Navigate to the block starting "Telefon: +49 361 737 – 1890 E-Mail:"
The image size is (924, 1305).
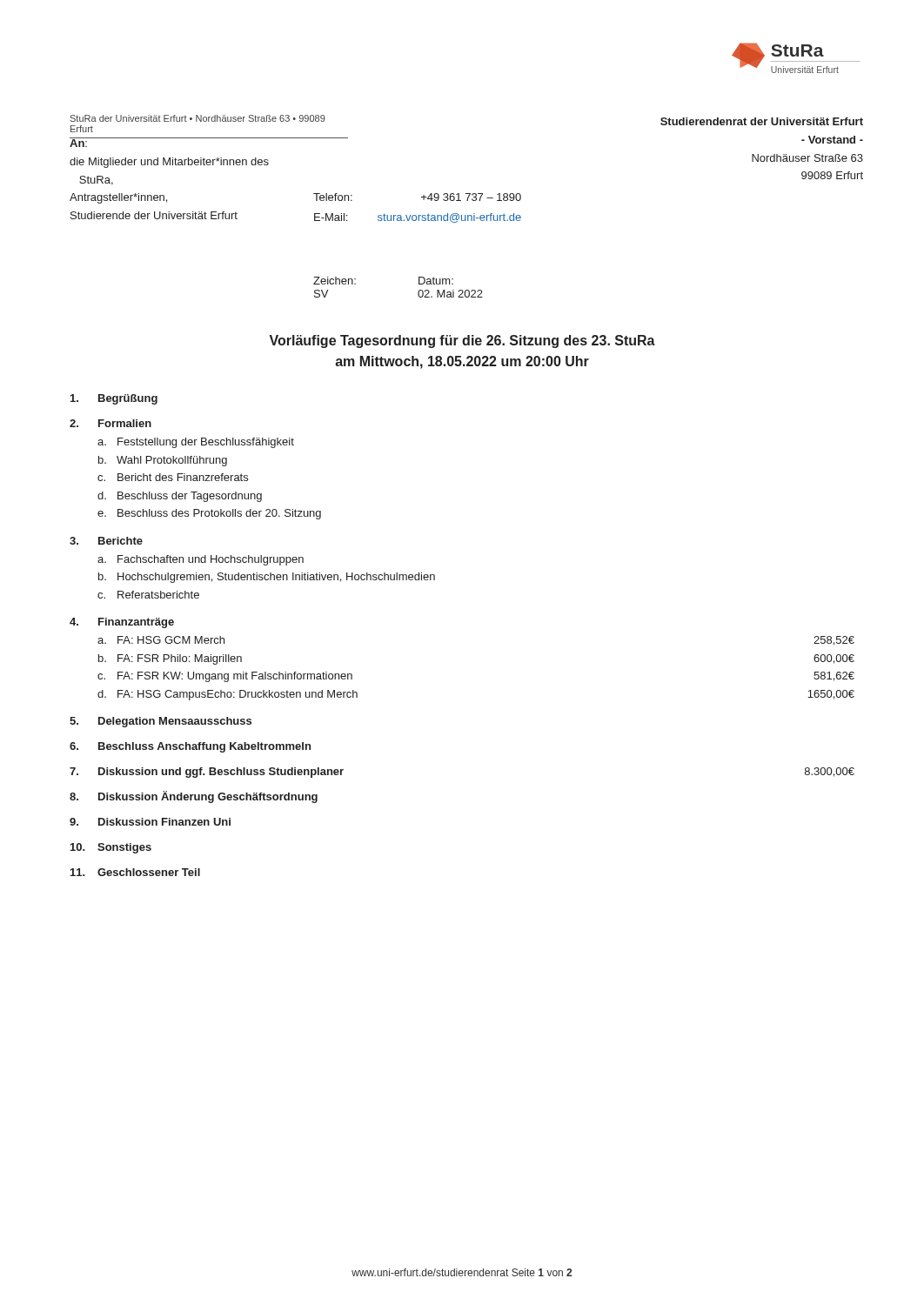421,207
